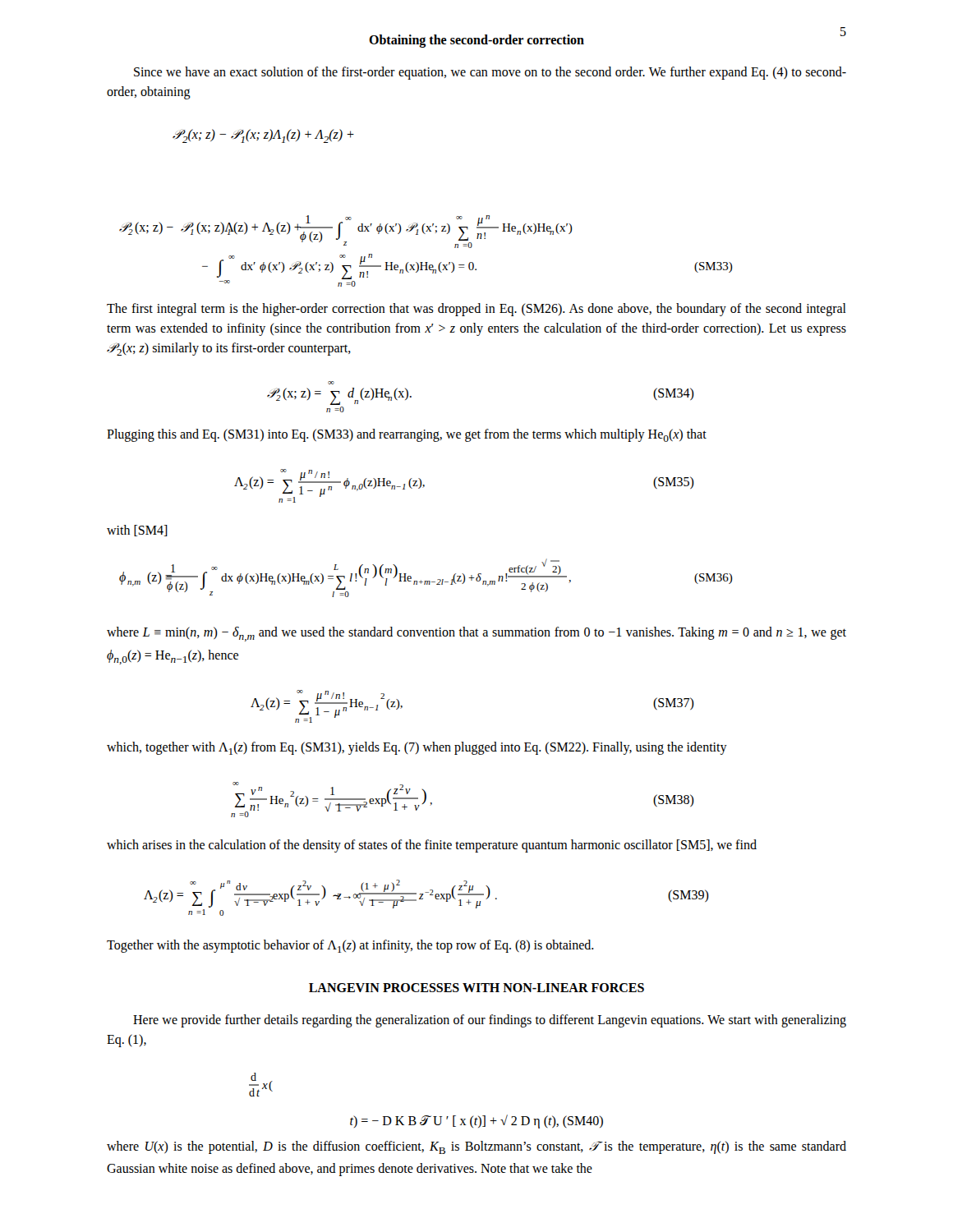The height and width of the screenshot is (1232, 953).
Task: Point to the element starting "which arises in the"
Action: 432,845
